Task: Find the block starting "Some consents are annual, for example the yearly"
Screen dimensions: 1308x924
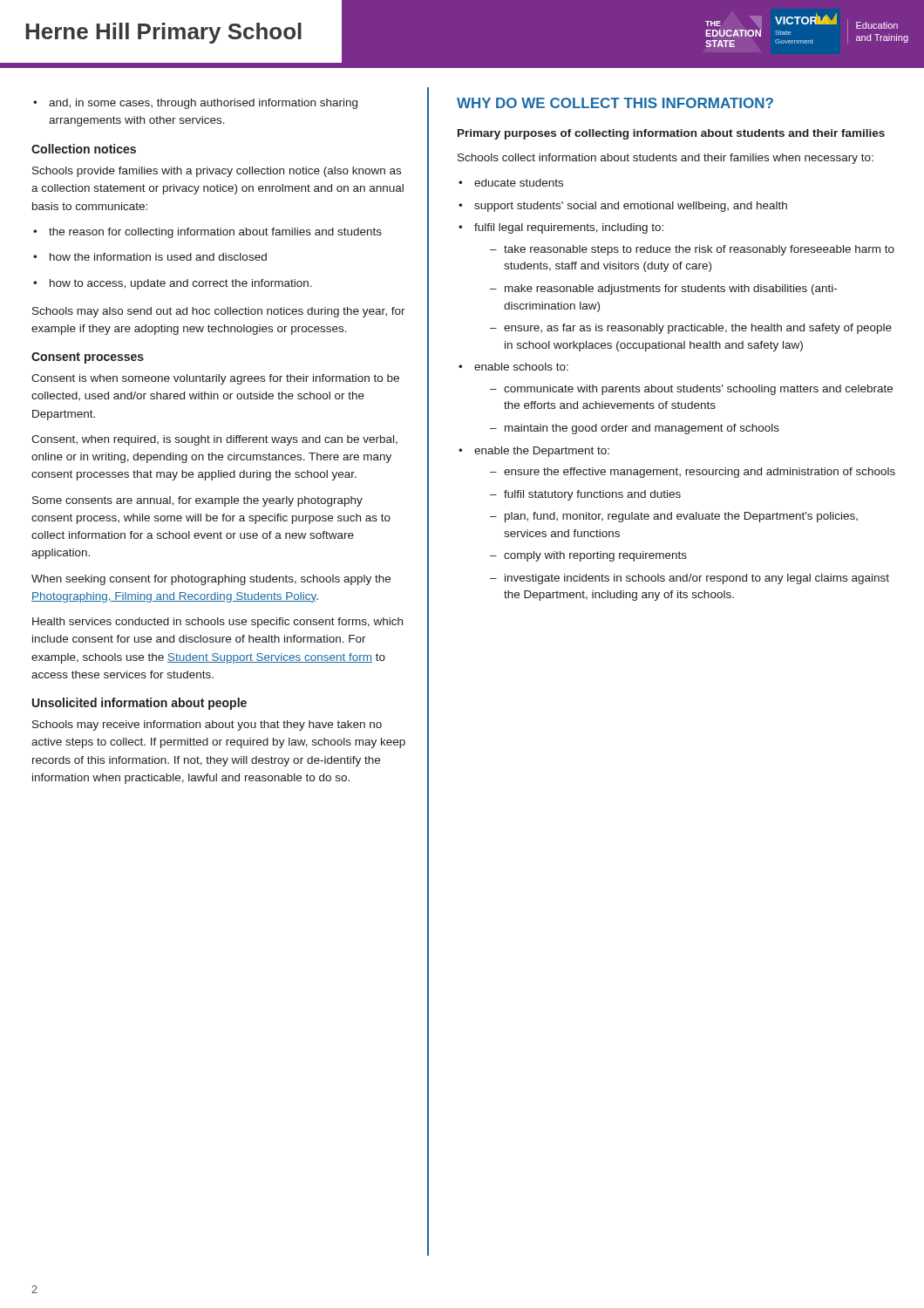Action: coord(219,527)
